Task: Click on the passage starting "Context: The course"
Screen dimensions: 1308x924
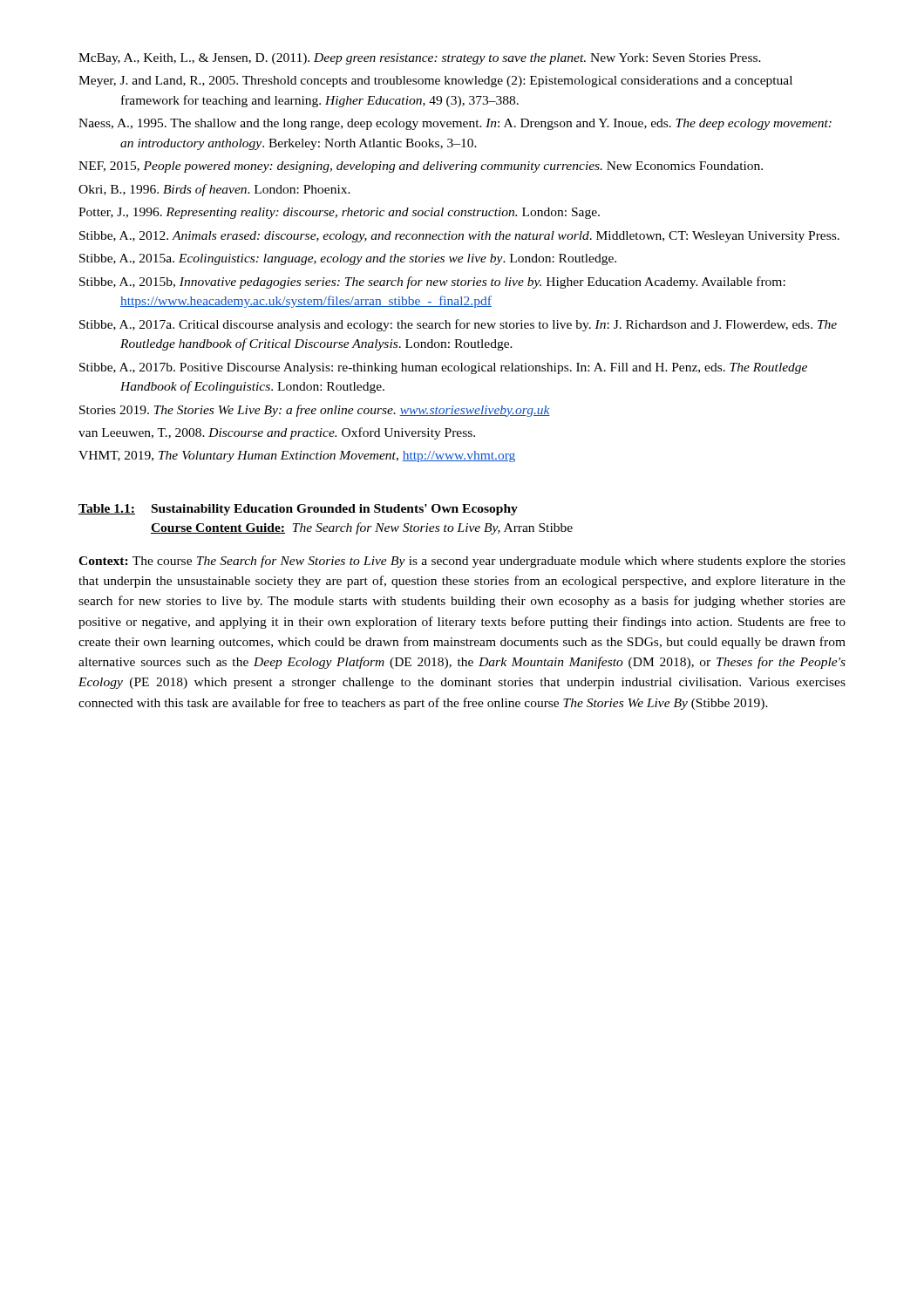Action: [x=462, y=631]
